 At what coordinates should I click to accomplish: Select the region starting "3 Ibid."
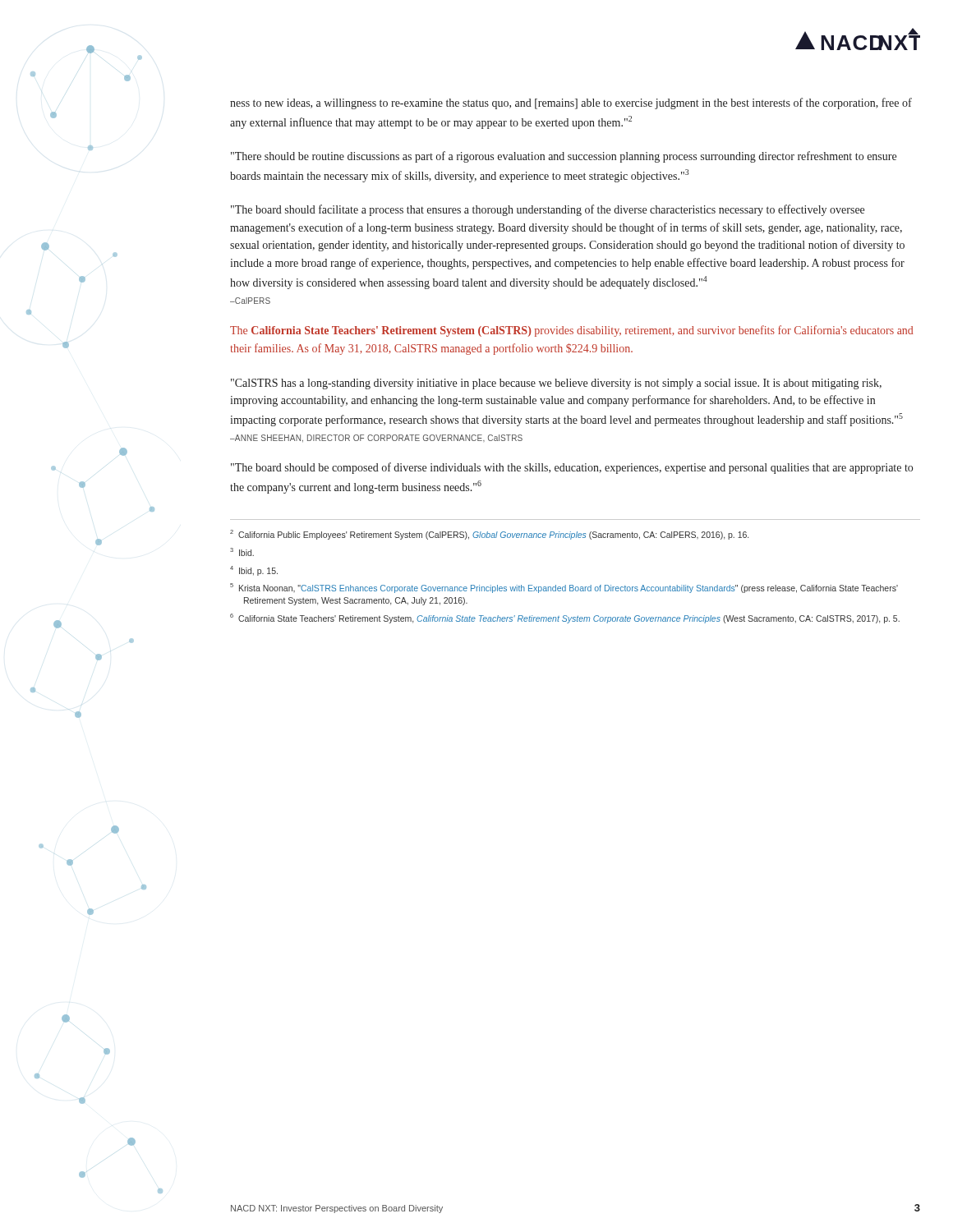(x=242, y=552)
